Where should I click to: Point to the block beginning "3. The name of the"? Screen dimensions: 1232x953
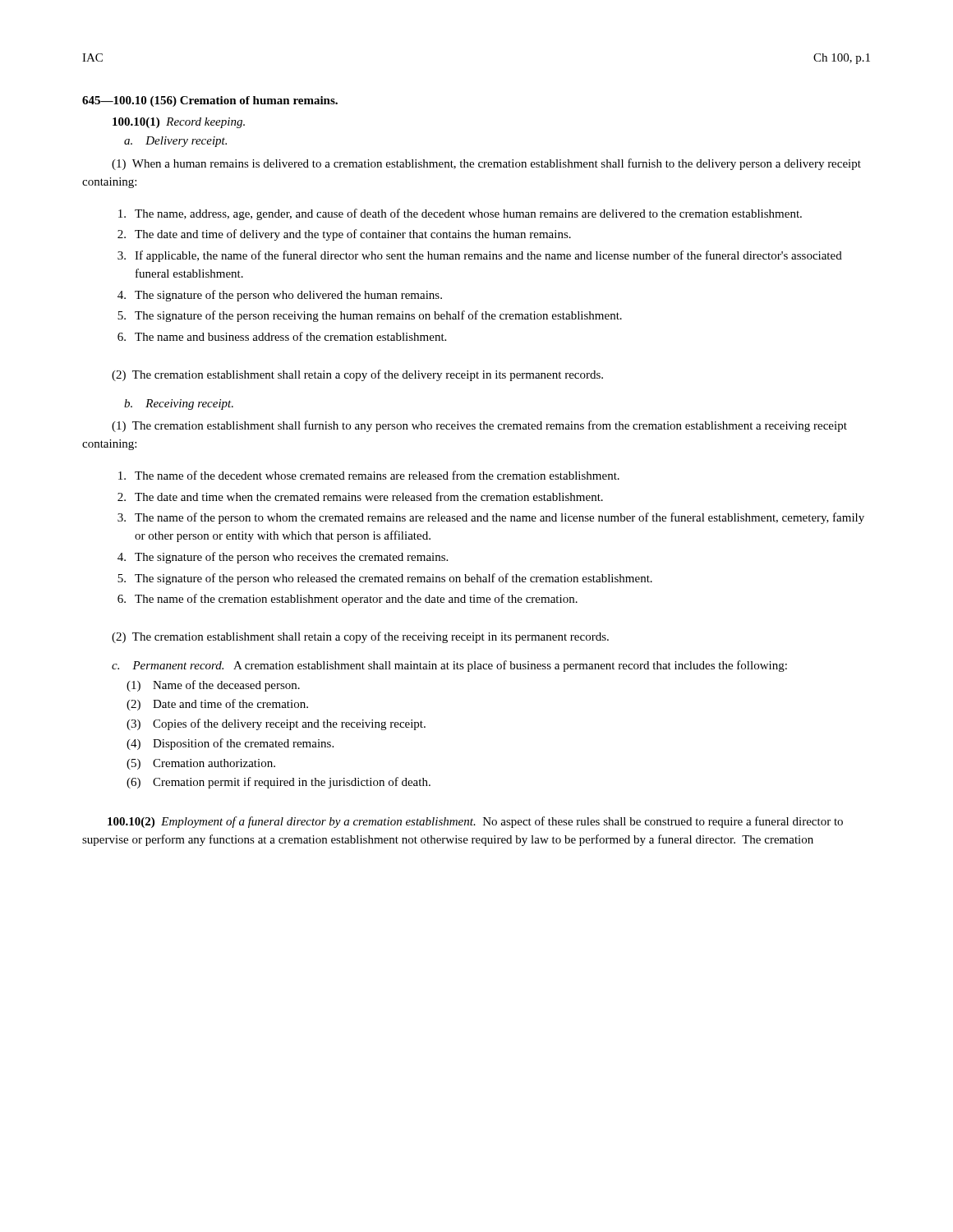[476, 527]
